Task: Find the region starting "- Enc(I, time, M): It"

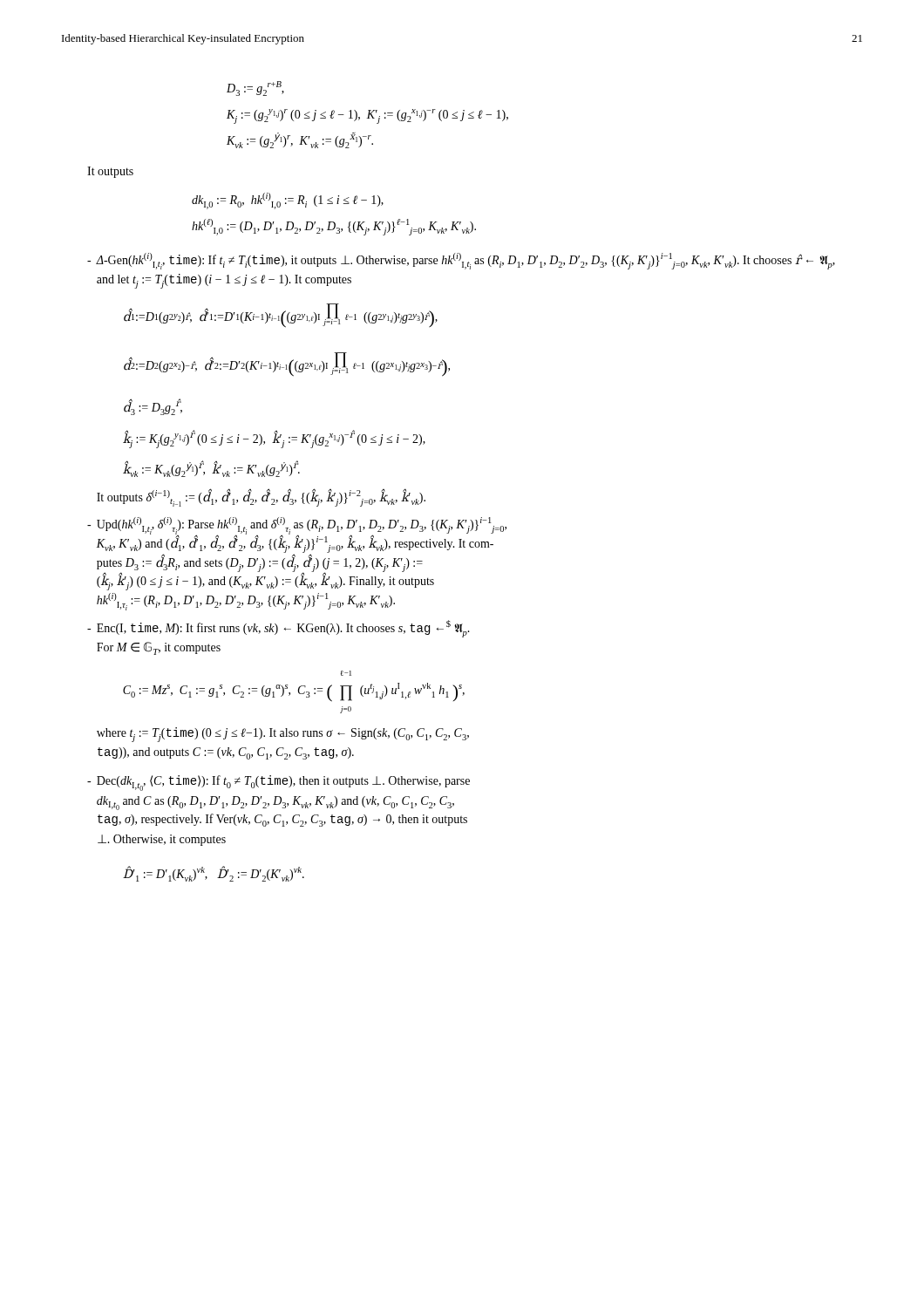Action: (x=471, y=691)
